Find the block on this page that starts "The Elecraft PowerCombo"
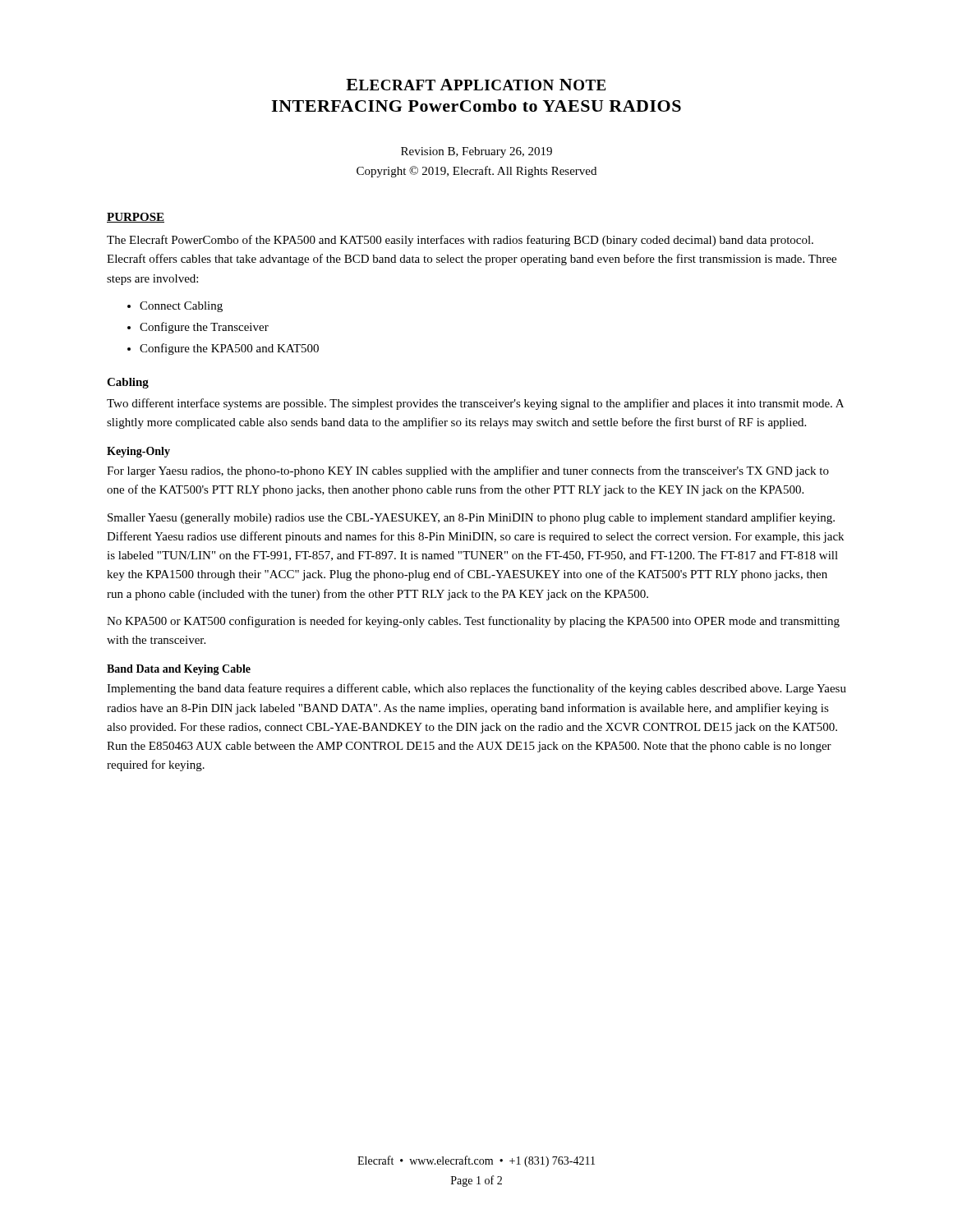 pyautogui.click(x=472, y=259)
